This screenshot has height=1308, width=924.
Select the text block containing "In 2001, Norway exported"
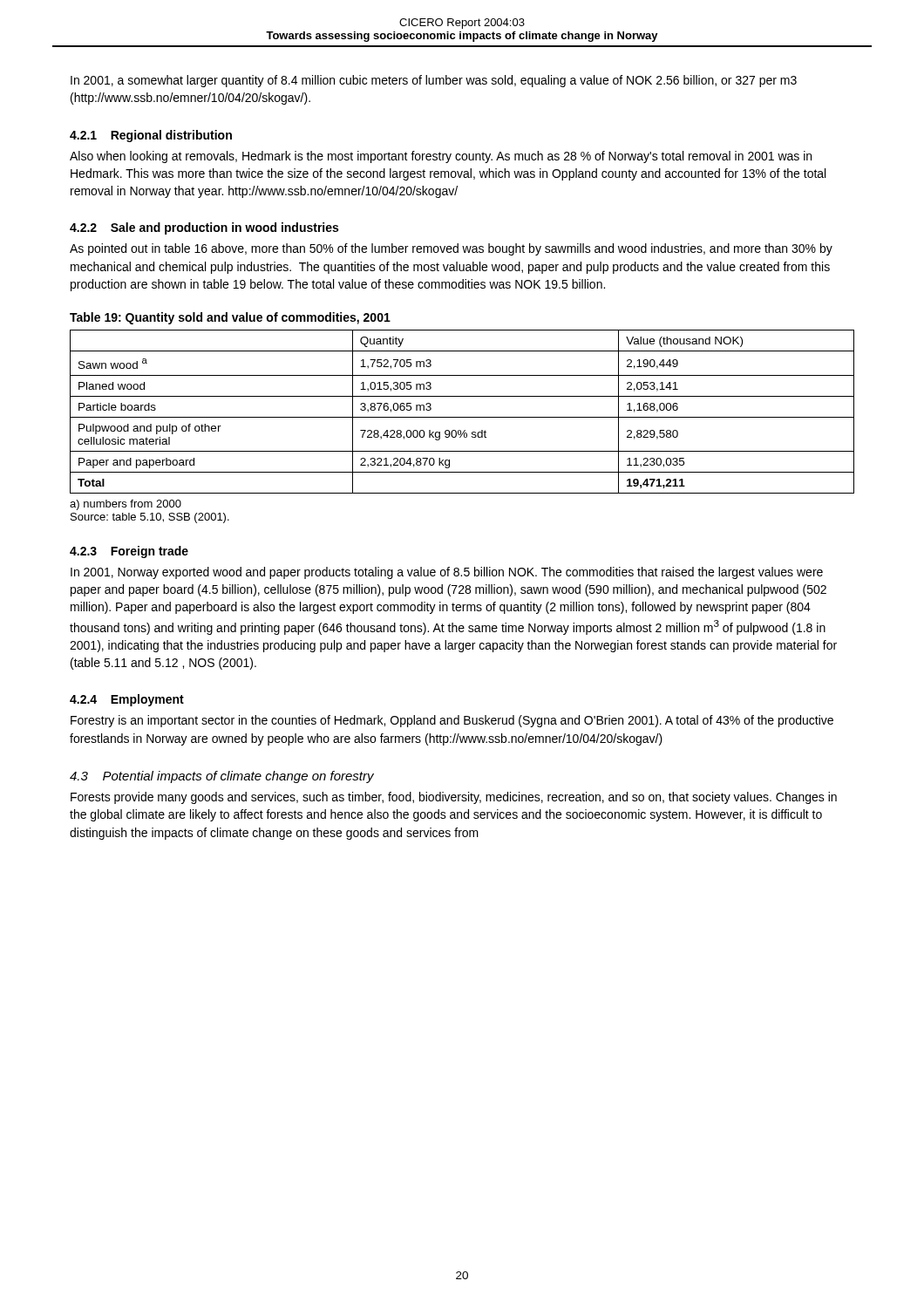click(462, 617)
